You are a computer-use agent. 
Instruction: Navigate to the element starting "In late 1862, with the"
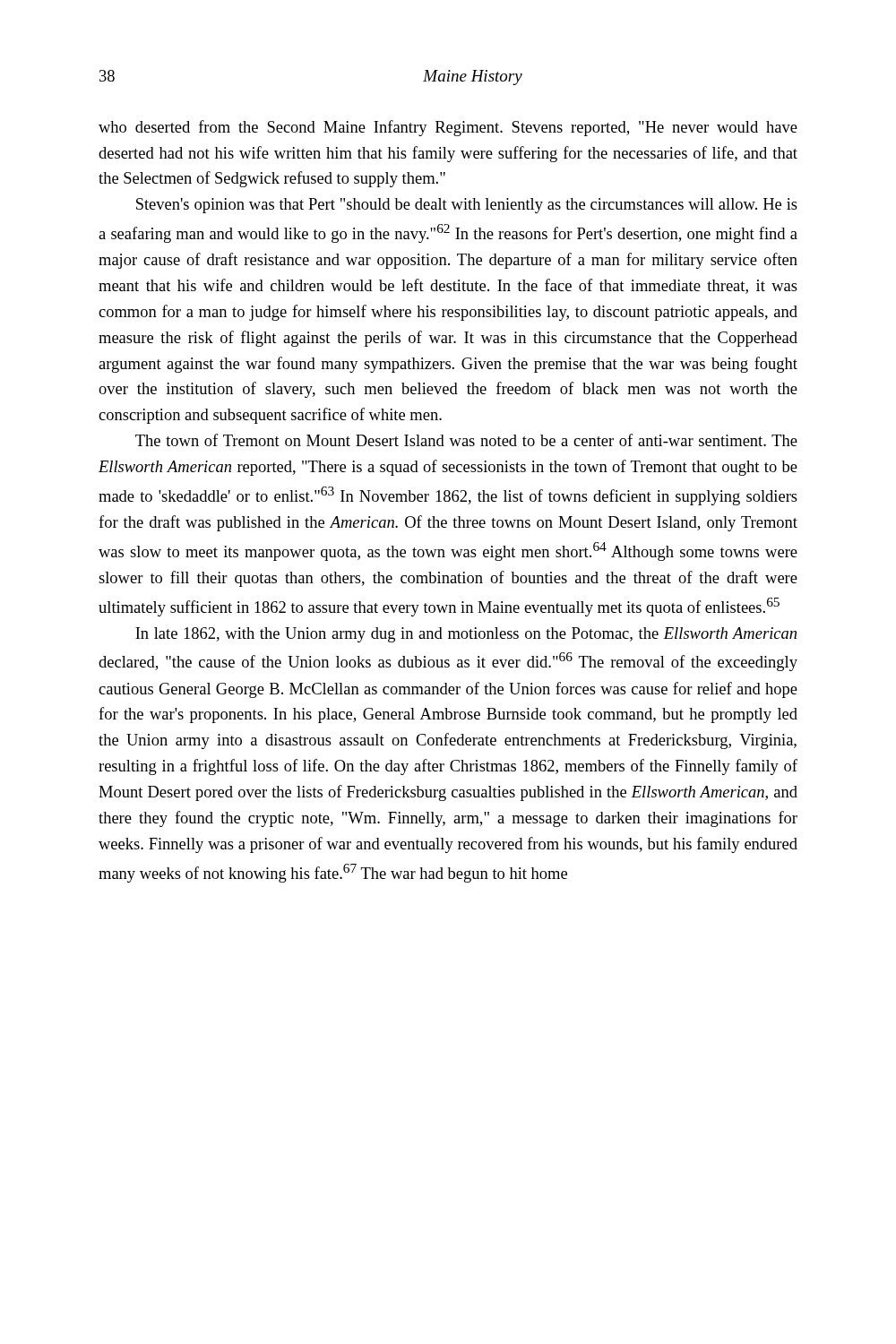tap(448, 754)
